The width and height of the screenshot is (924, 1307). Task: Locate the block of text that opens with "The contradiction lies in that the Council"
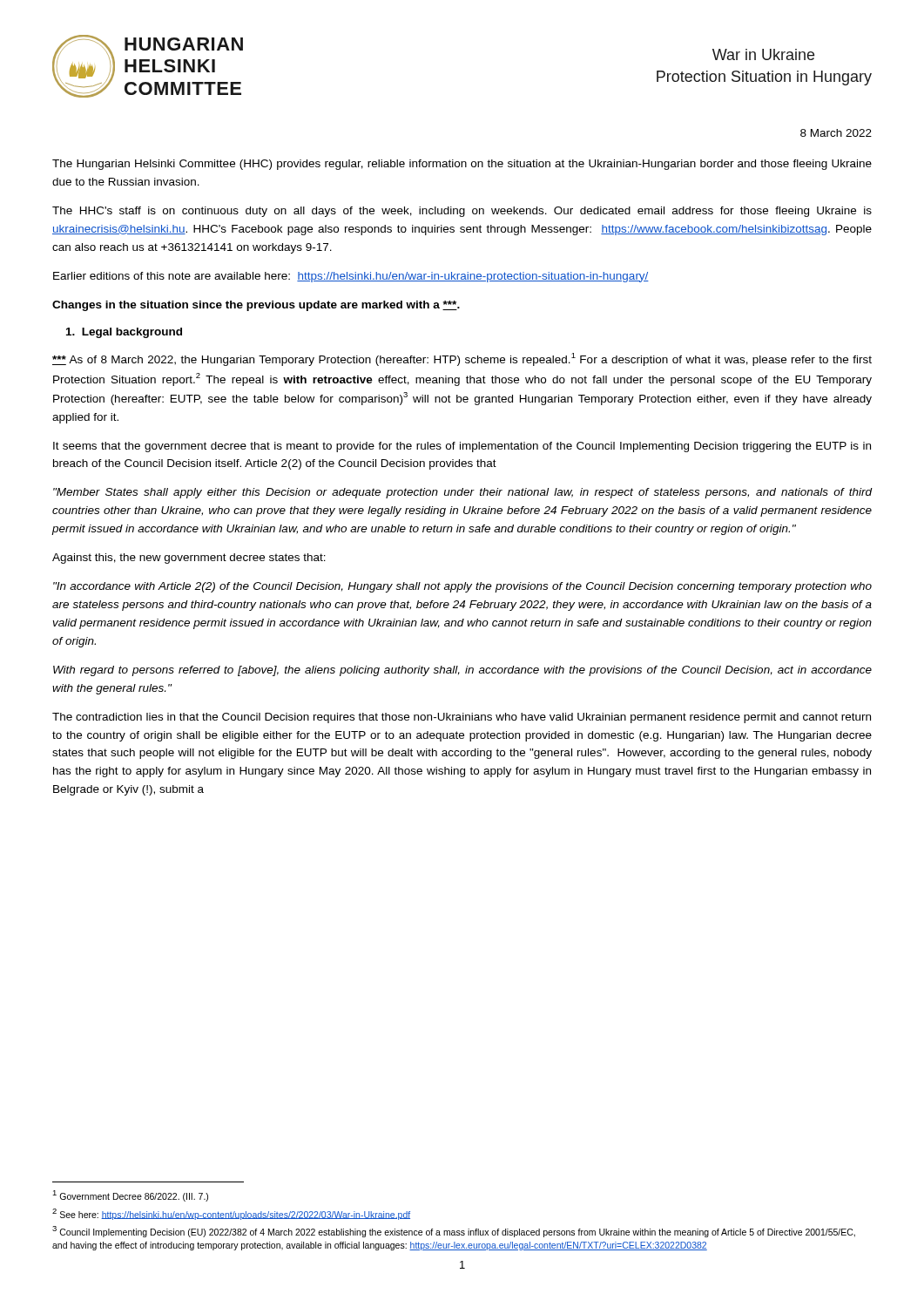tap(462, 753)
